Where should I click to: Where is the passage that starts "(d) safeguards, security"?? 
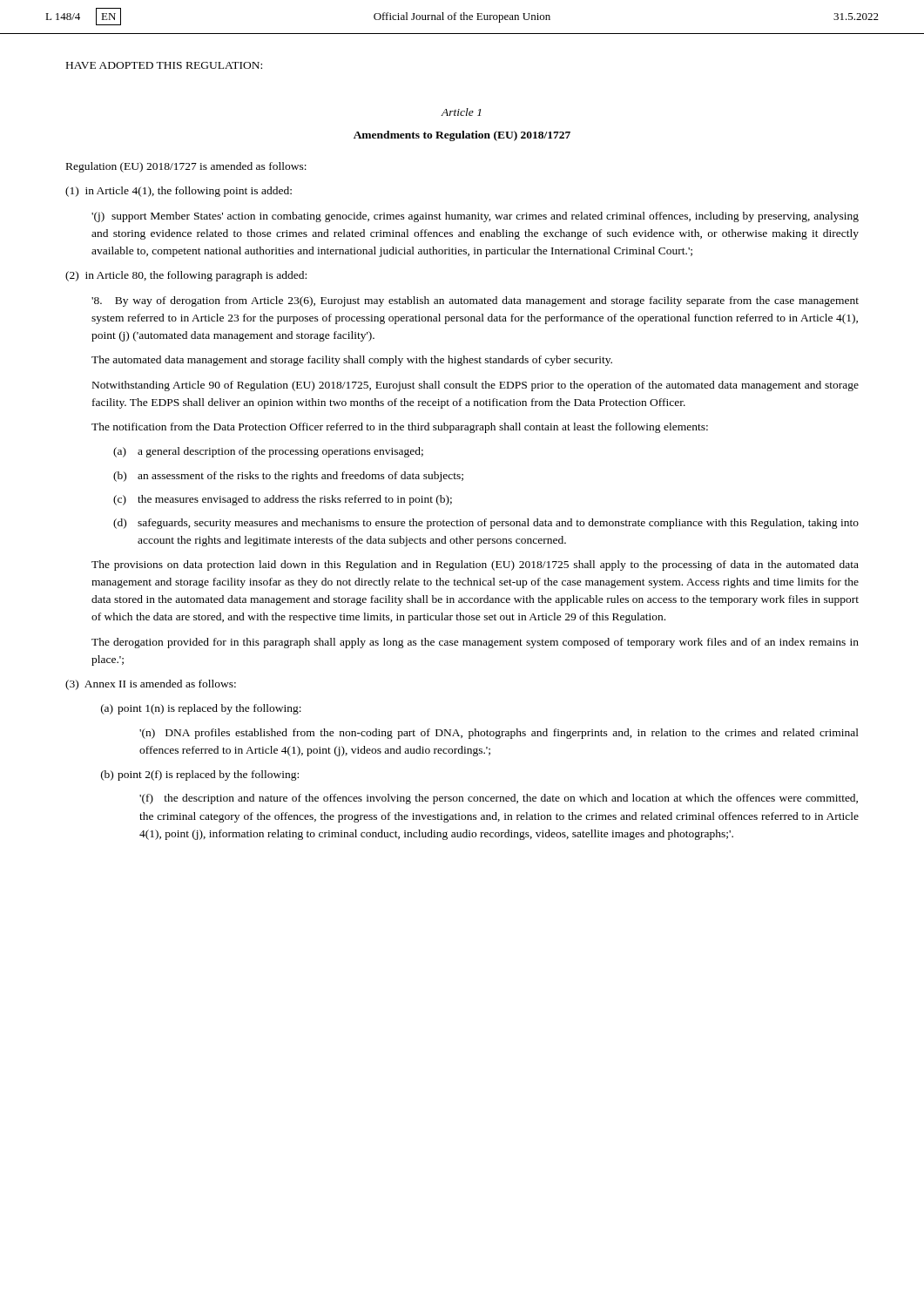[x=486, y=532]
